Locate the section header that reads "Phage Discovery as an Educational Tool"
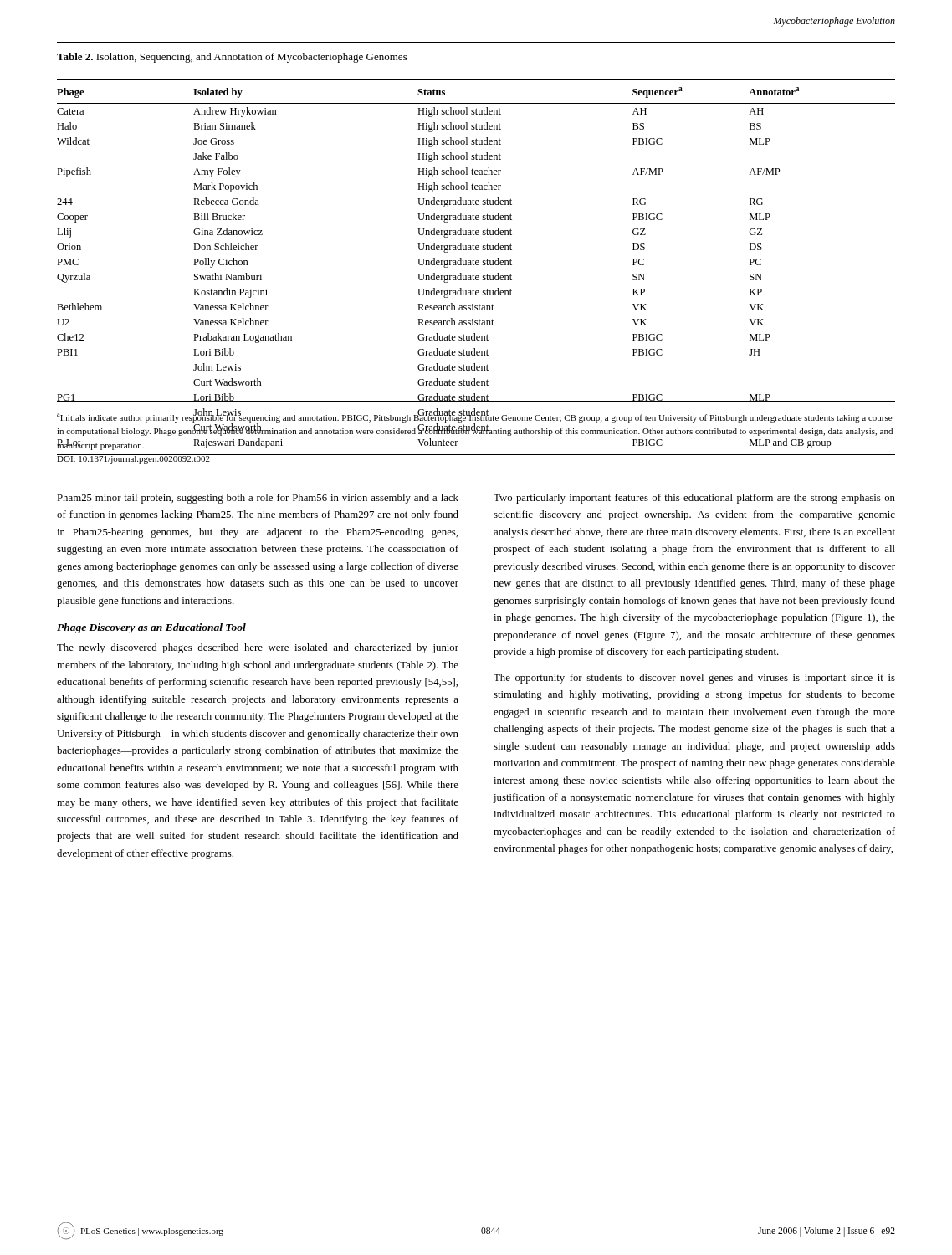Viewport: 952px width, 1255px height. [151, 627]
